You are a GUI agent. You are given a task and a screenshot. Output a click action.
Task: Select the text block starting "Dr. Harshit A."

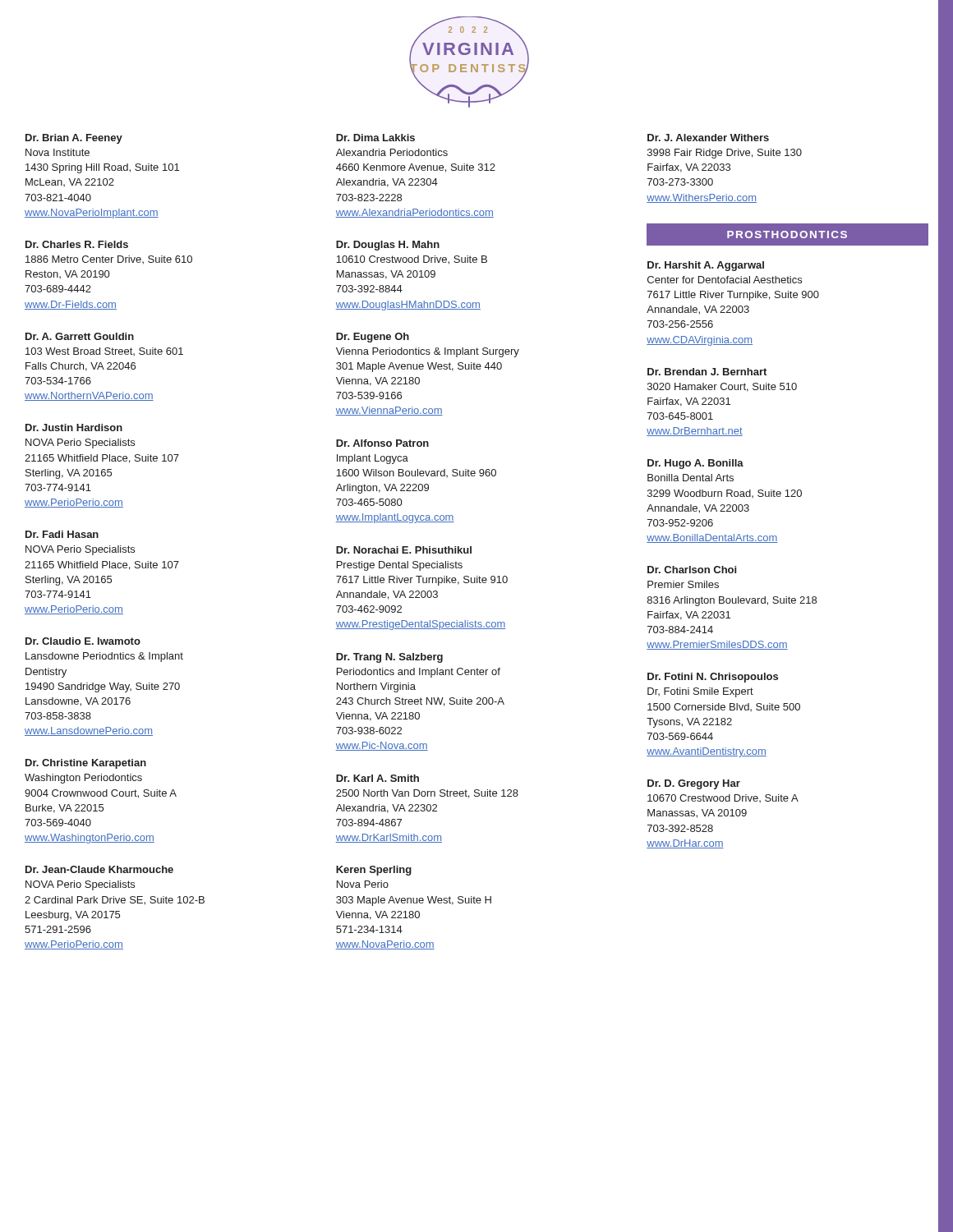(788, 303)
